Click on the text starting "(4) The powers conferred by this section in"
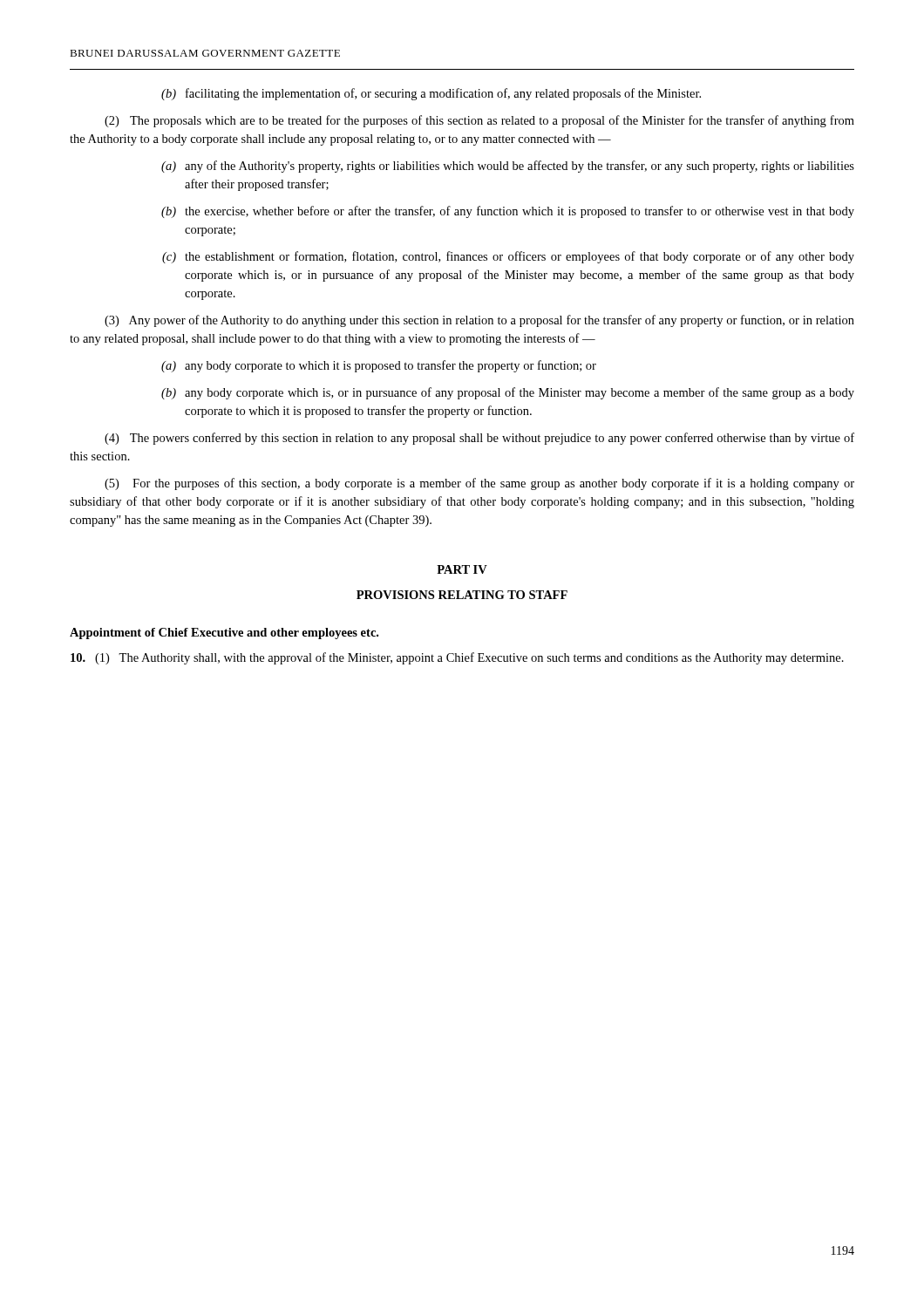924x1308 pixels. (462, 447)
